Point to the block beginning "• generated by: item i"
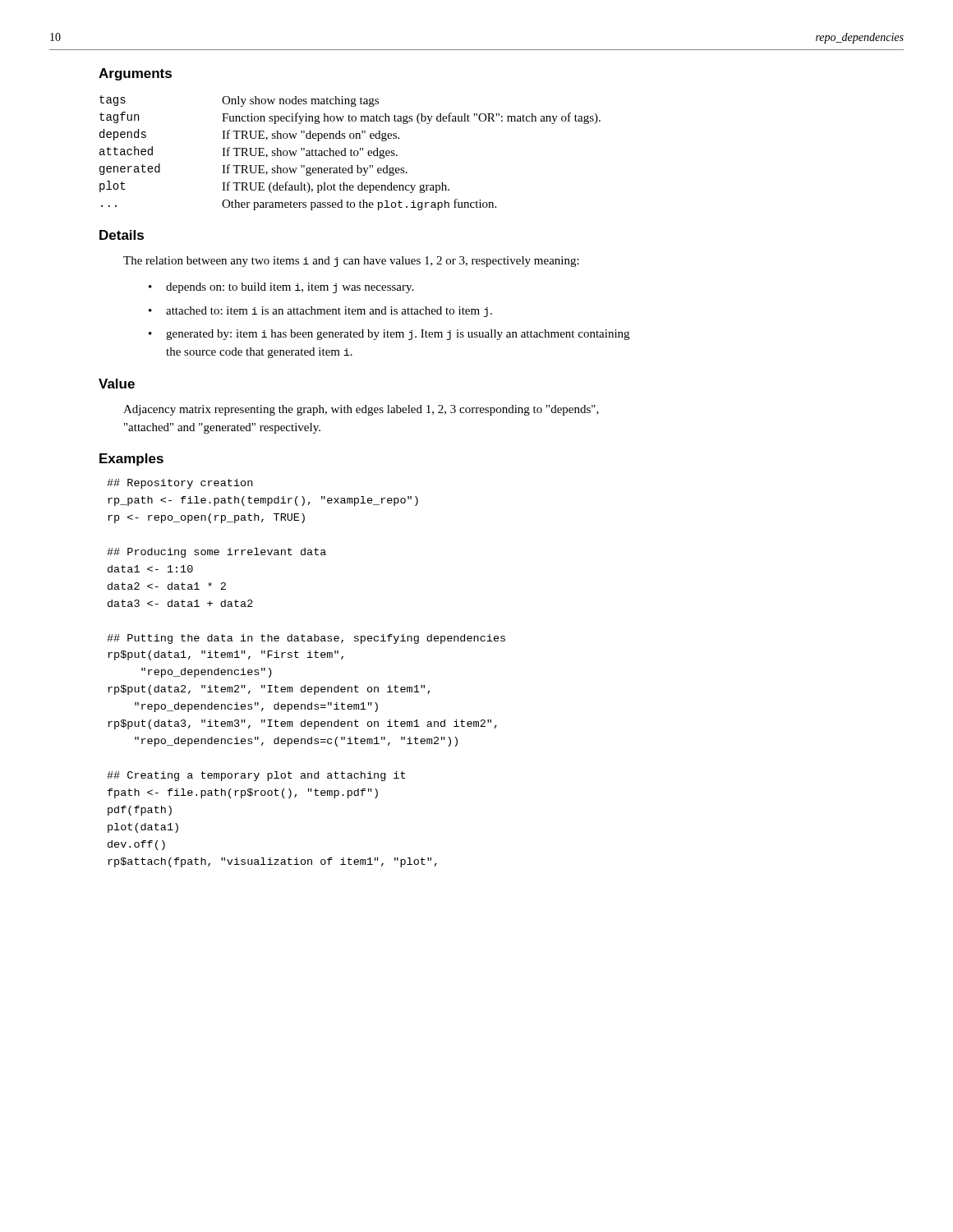The image size is (953, 1232). (x=389, y=343)
